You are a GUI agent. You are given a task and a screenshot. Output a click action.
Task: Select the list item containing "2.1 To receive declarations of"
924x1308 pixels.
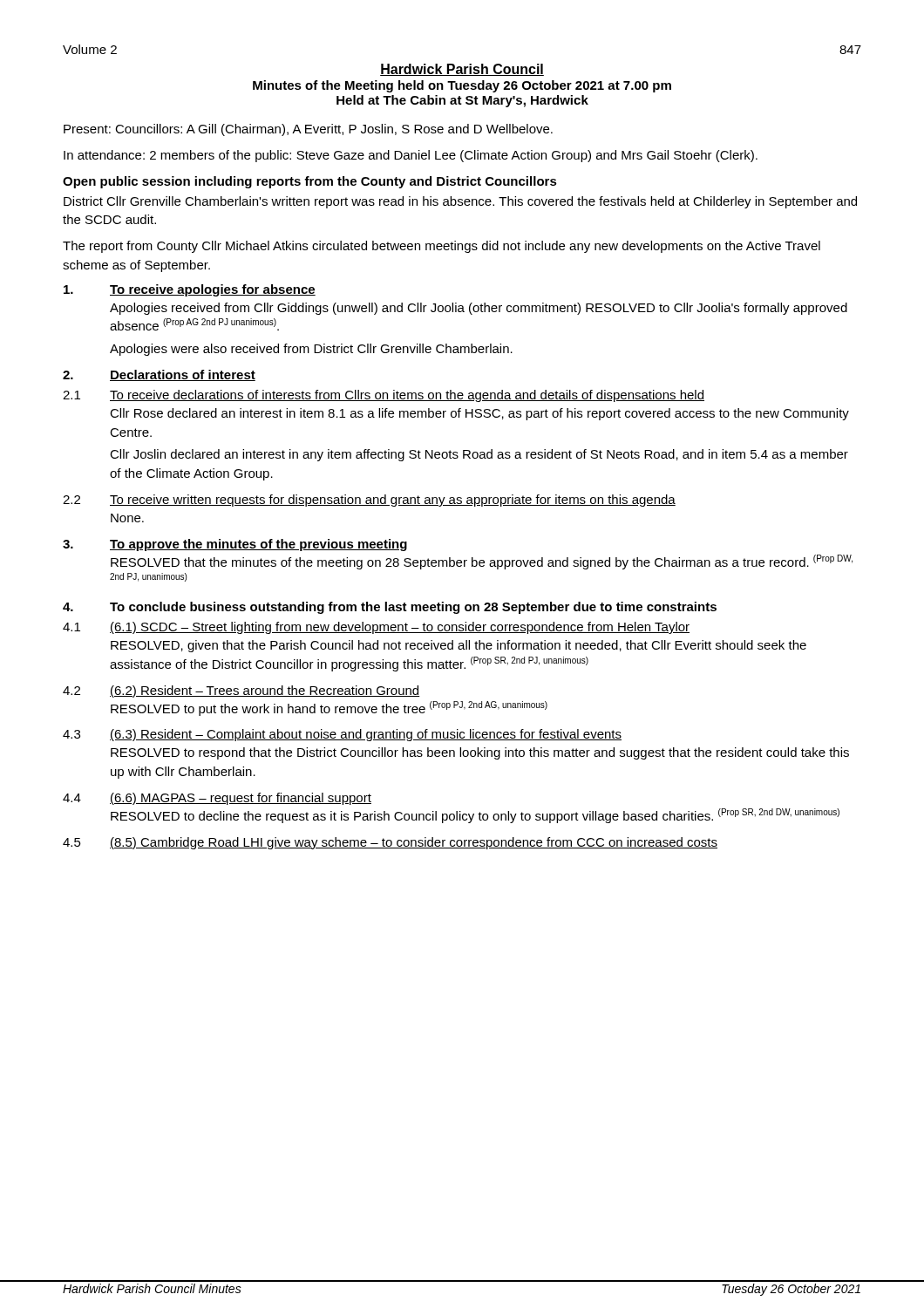pyautogui.click(x=384, y=396)
